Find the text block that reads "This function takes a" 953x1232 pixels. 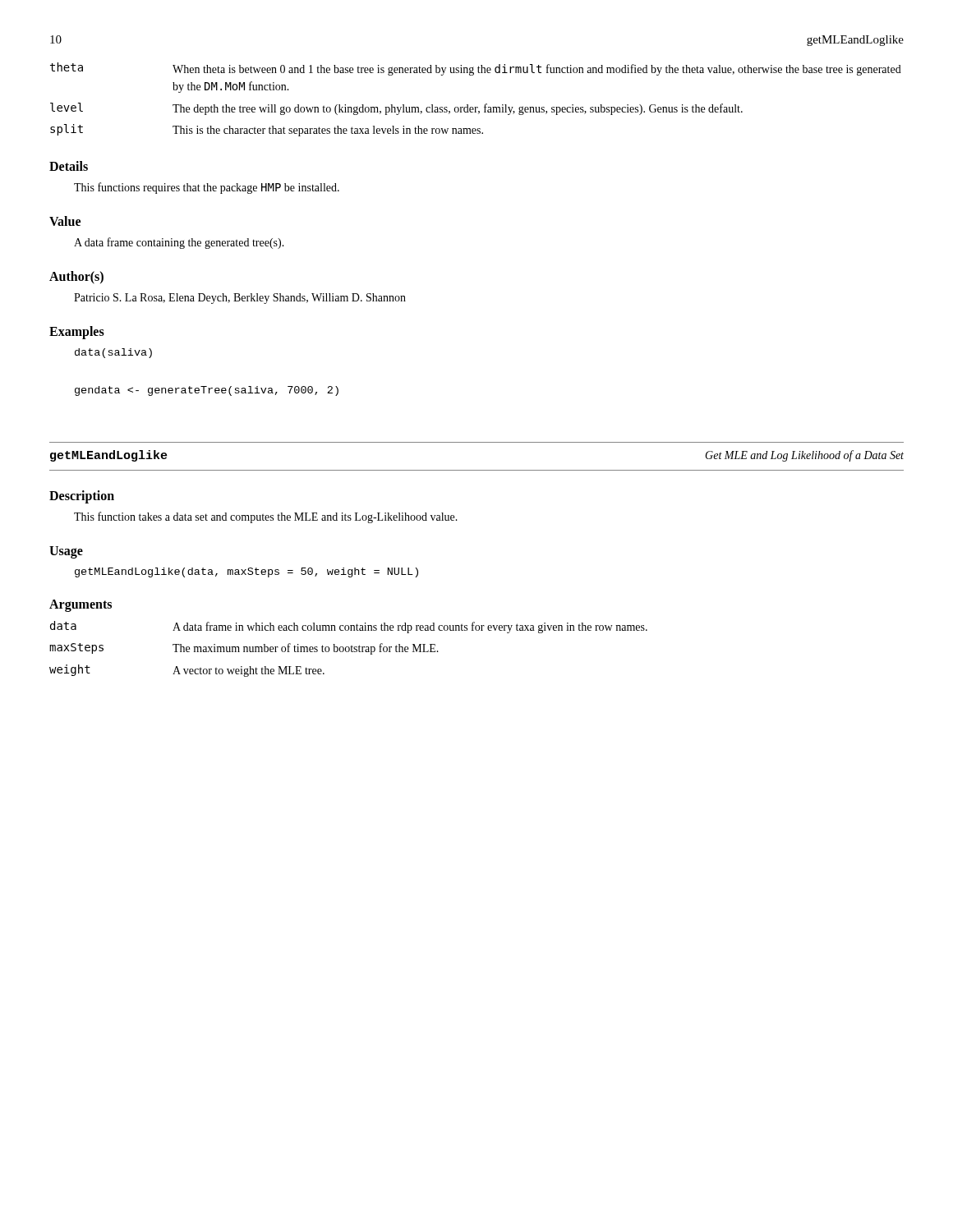click(x=266, y=517)
